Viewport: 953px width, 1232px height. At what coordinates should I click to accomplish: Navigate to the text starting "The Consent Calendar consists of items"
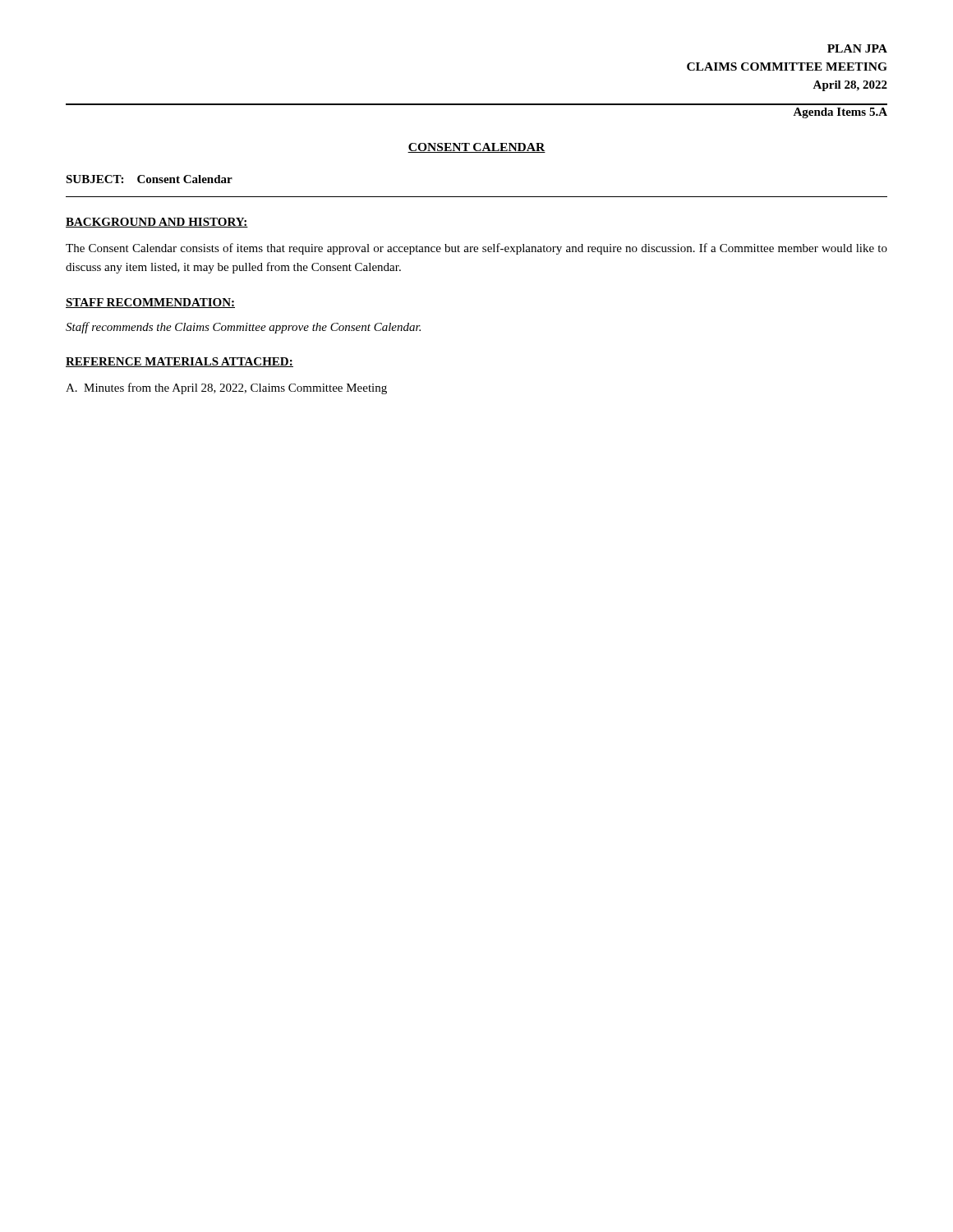[x=476, y=258]
